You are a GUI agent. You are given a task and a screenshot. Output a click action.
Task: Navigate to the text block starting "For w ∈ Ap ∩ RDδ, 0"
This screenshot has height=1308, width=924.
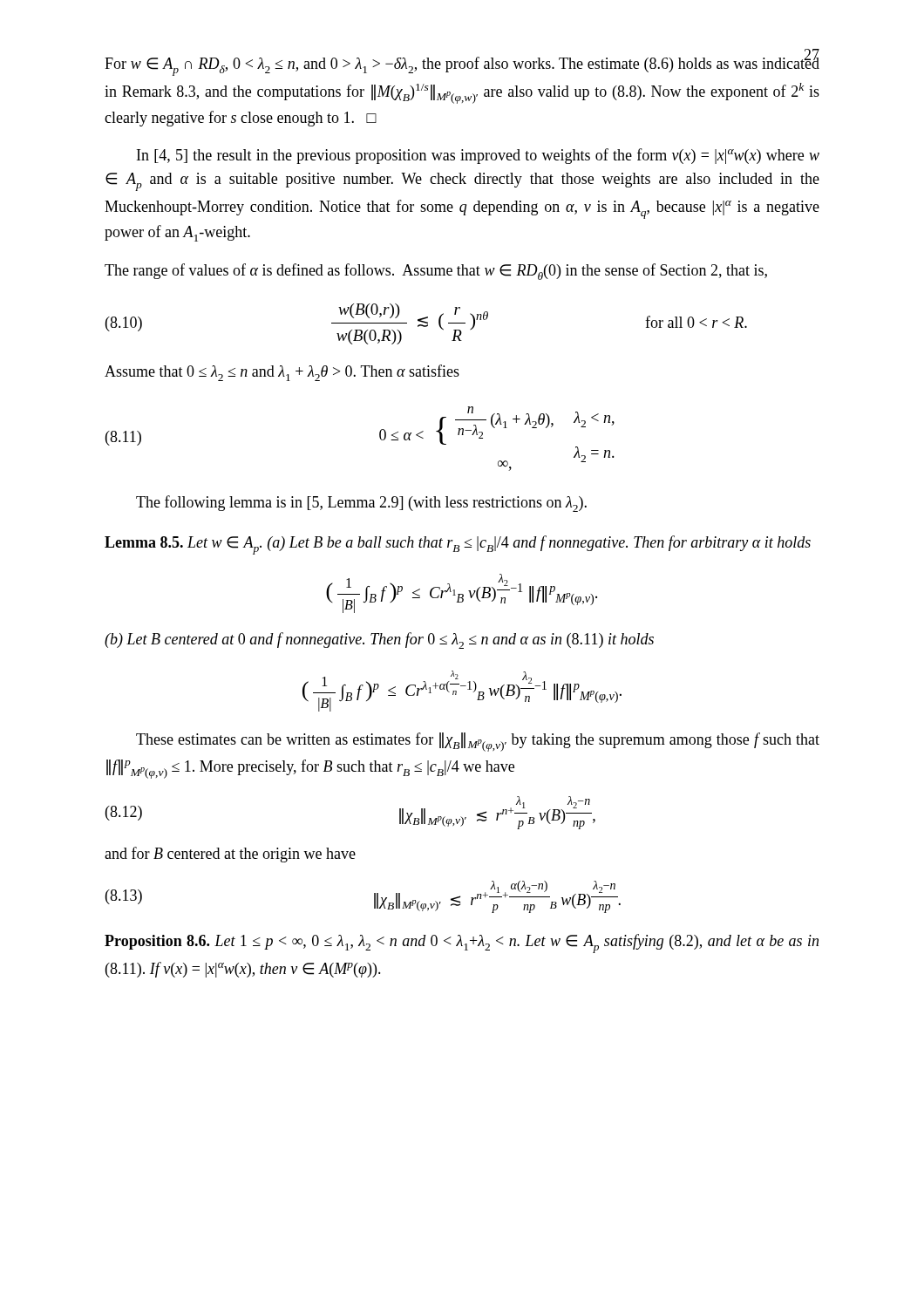pyautogui.click(x=462, y=91)
